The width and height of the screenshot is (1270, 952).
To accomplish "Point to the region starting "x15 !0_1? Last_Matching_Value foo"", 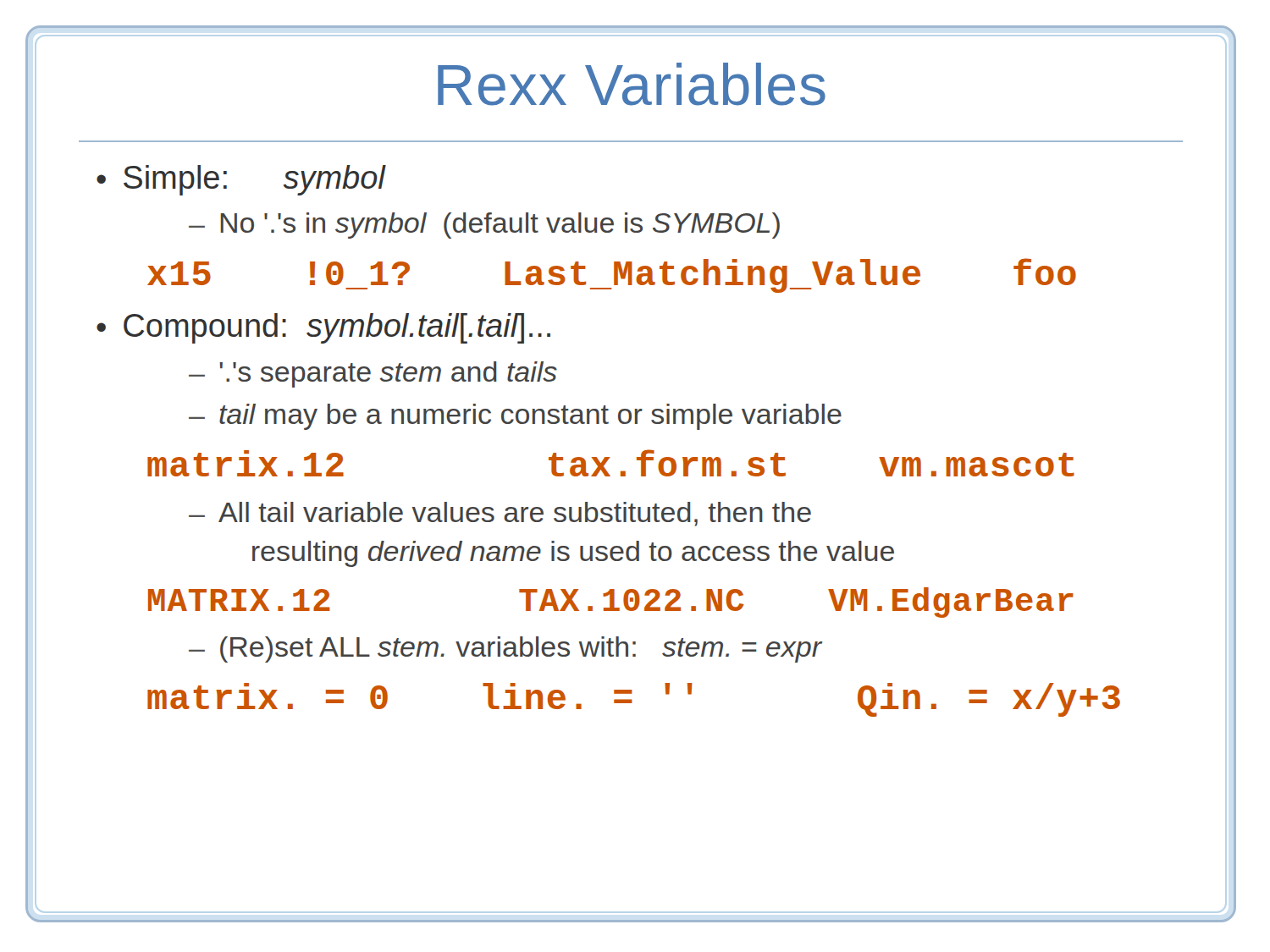I will coord(665,276).
